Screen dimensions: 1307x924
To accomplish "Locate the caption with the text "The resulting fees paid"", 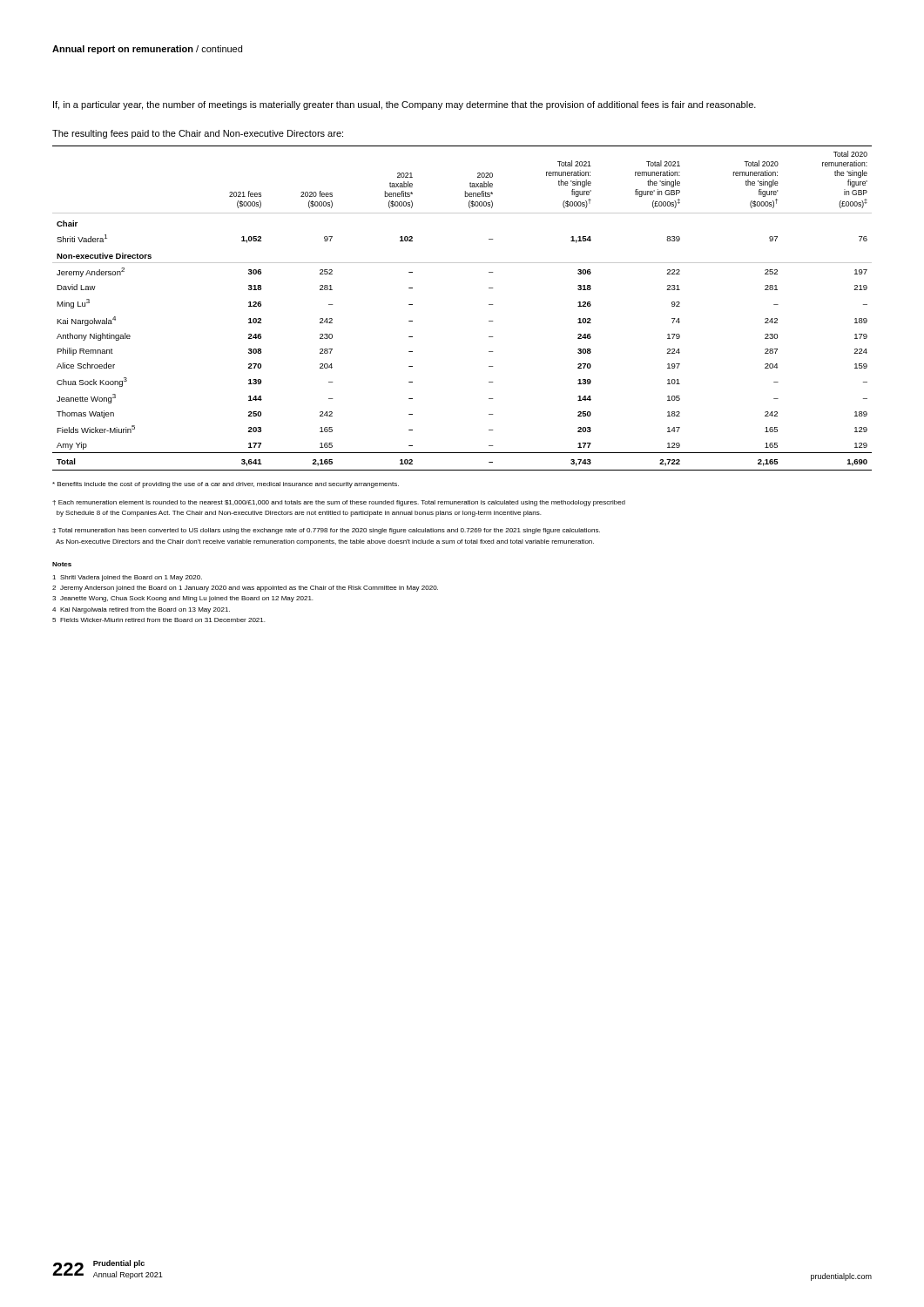I will tap(198, 133).
